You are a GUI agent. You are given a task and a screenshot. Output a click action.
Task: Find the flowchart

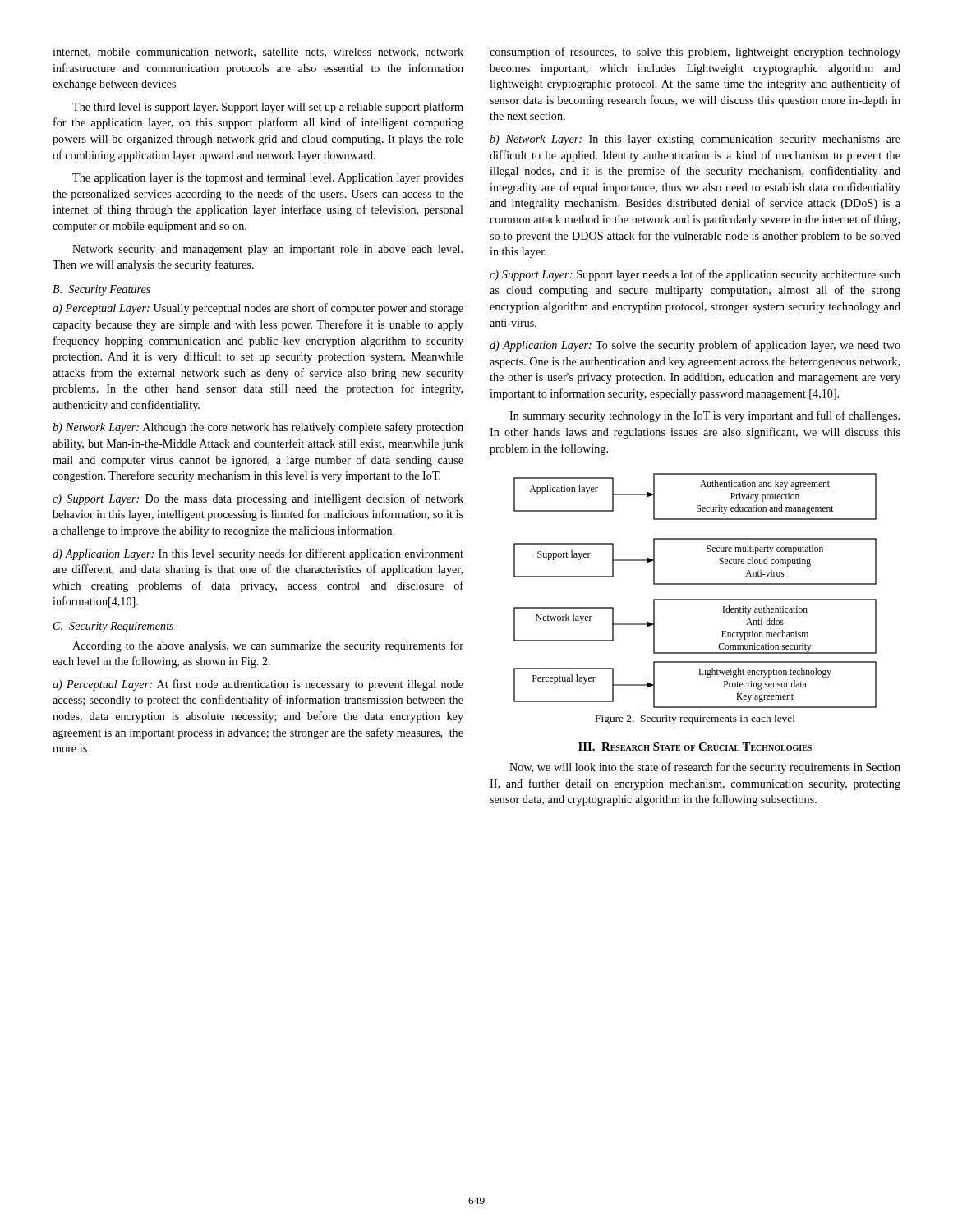tap(695, 589)
